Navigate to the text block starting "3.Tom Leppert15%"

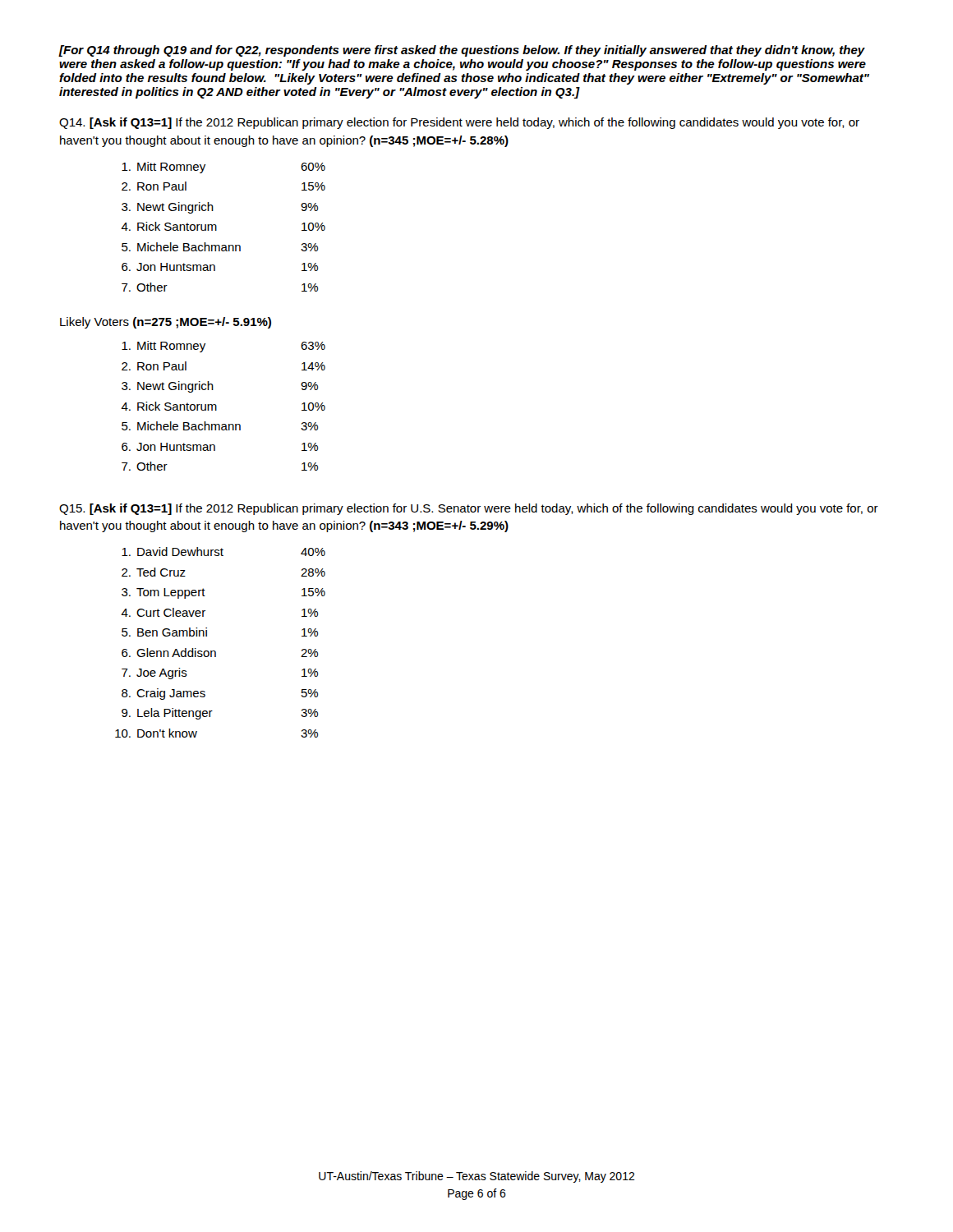pos(170,593)
